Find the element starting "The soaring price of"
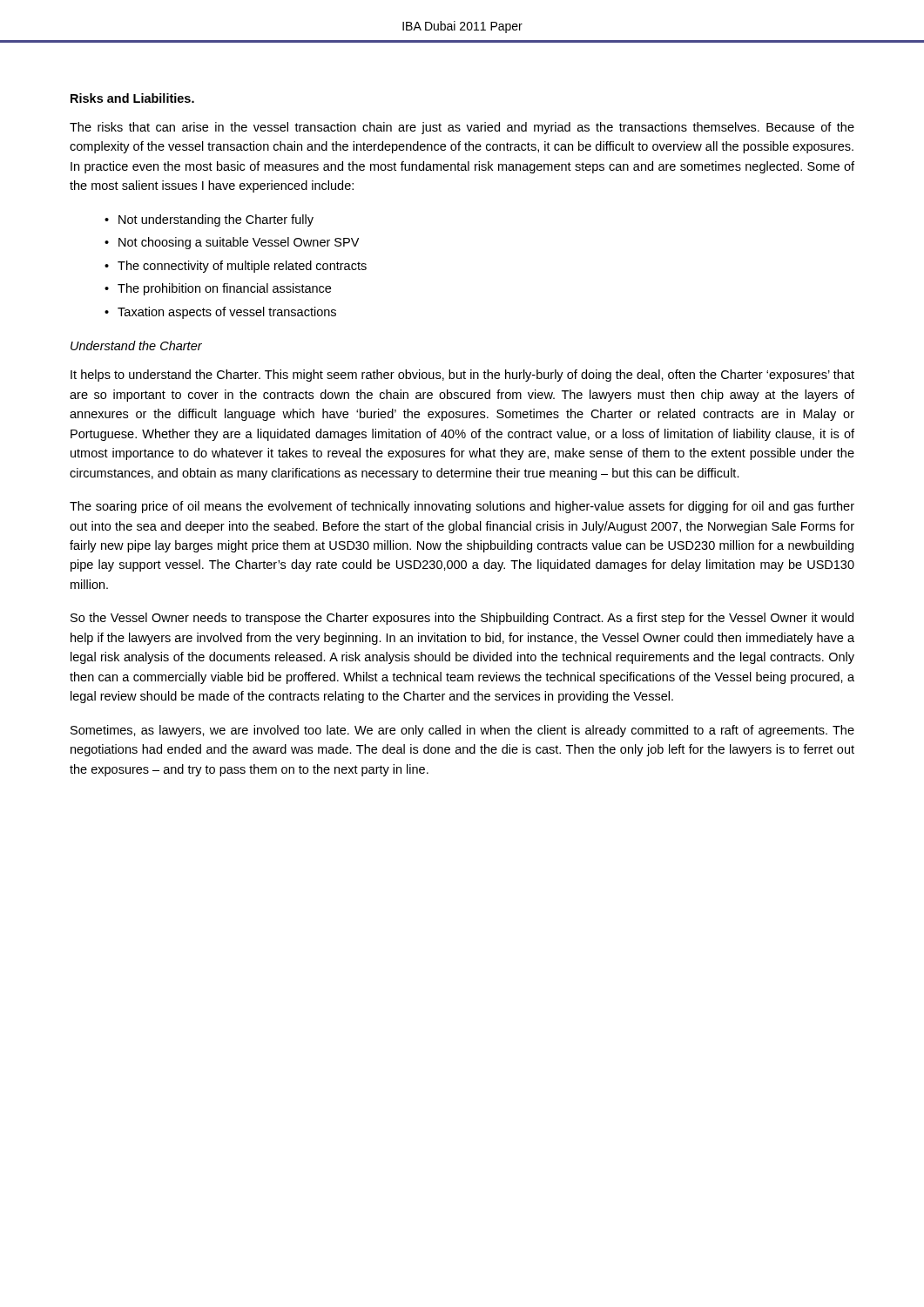The image size is (924, 1307). click(x=462, y=545)
